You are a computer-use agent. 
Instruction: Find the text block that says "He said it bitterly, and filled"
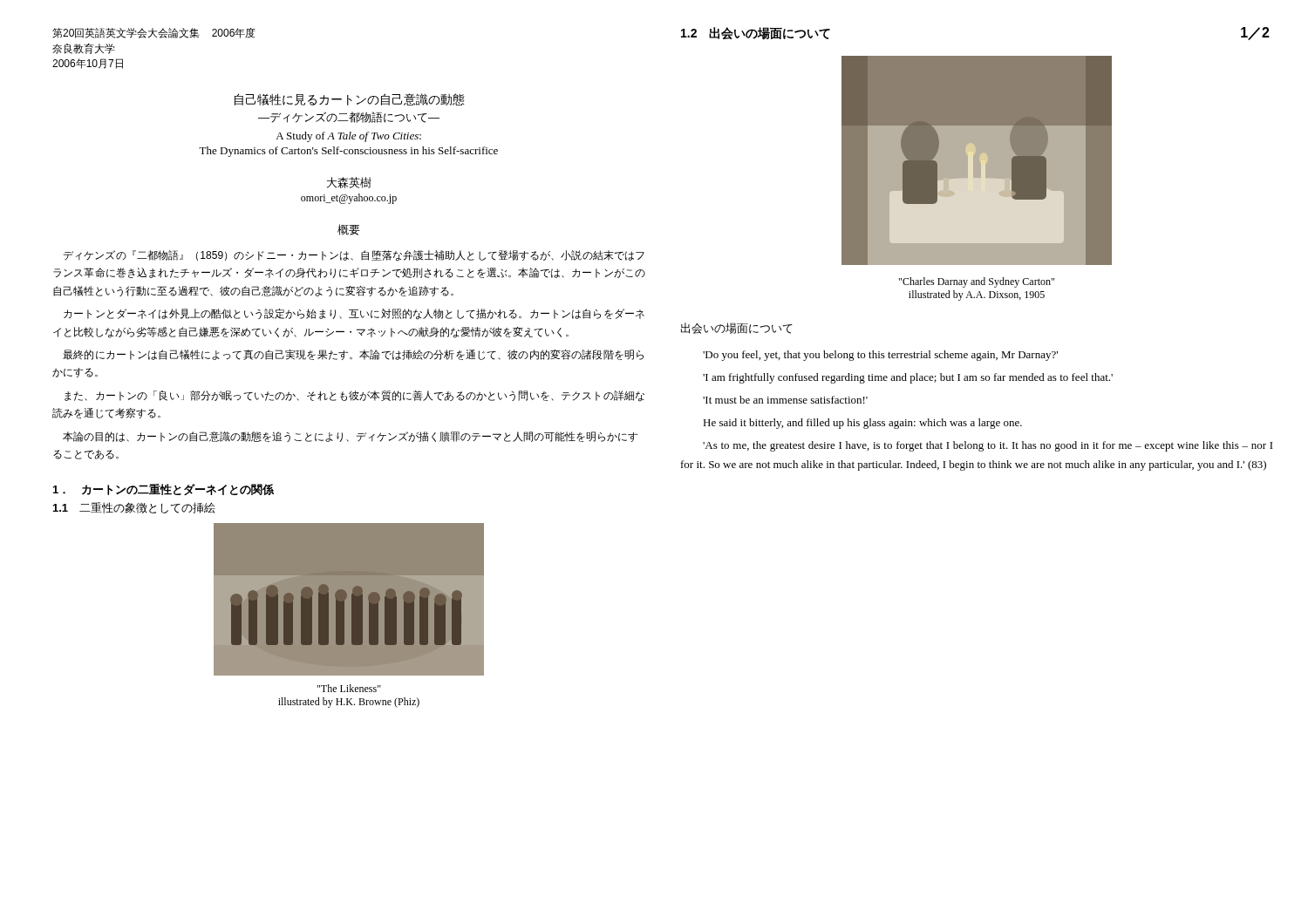coord(863,423)
